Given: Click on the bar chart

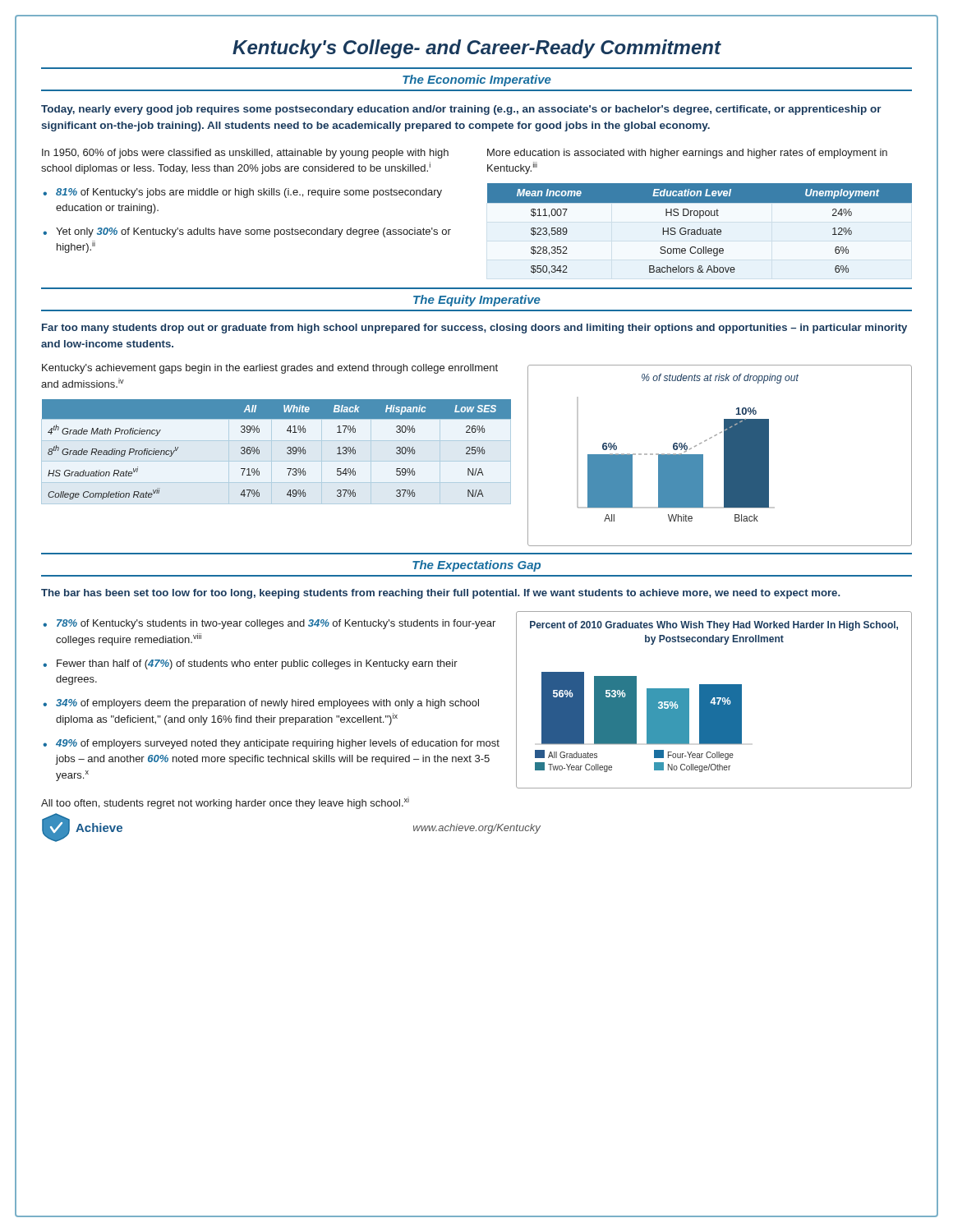Looking at the screenshot, I should (x=720, y=456).
